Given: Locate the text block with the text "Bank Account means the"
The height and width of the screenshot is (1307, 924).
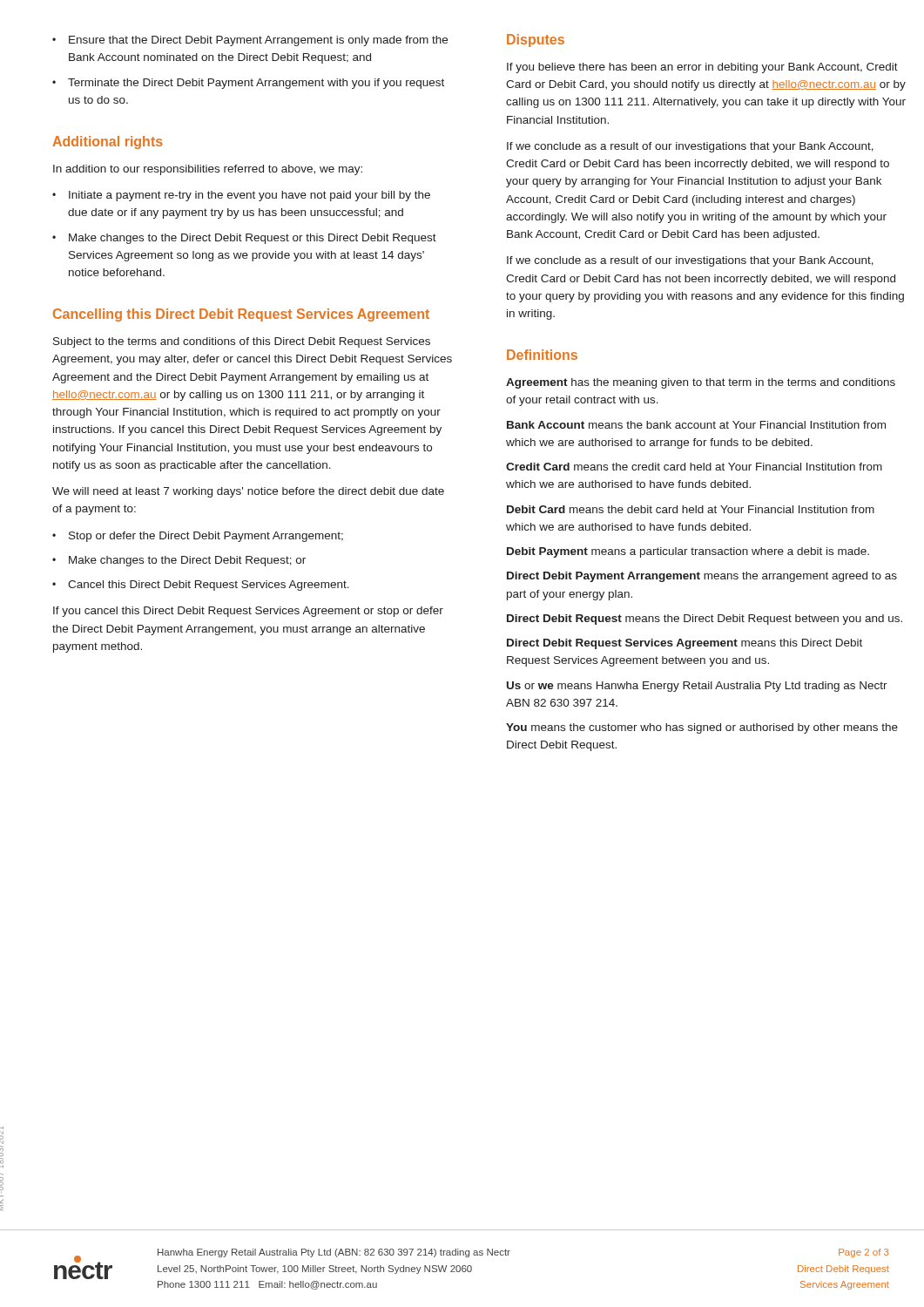Looking at the screenshot, I should tap(696, 433).
